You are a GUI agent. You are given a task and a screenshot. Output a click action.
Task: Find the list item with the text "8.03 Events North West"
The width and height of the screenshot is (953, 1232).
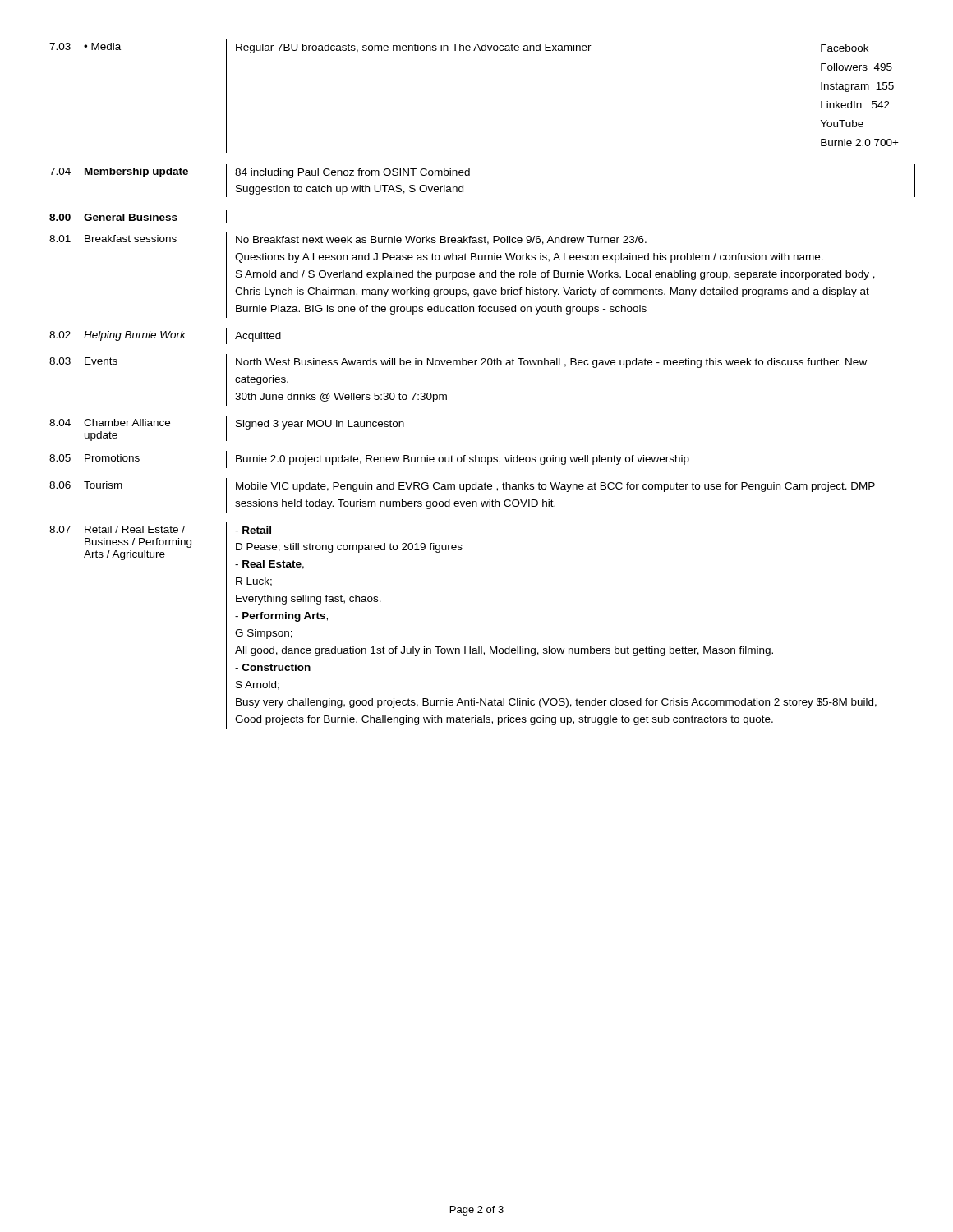click(476, 380)
